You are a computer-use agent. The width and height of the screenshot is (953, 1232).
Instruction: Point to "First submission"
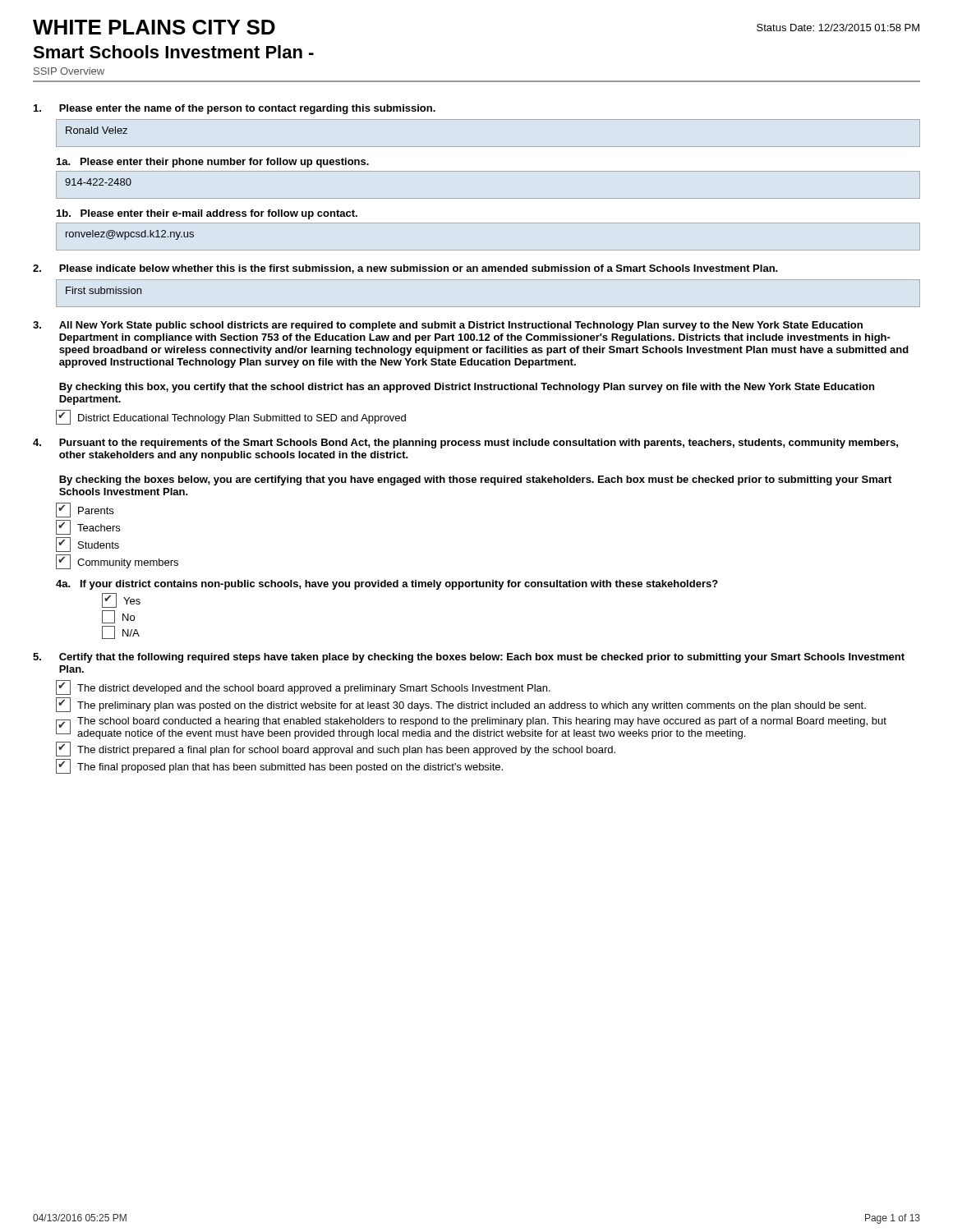pyautogui.click(x=103, y=290)
